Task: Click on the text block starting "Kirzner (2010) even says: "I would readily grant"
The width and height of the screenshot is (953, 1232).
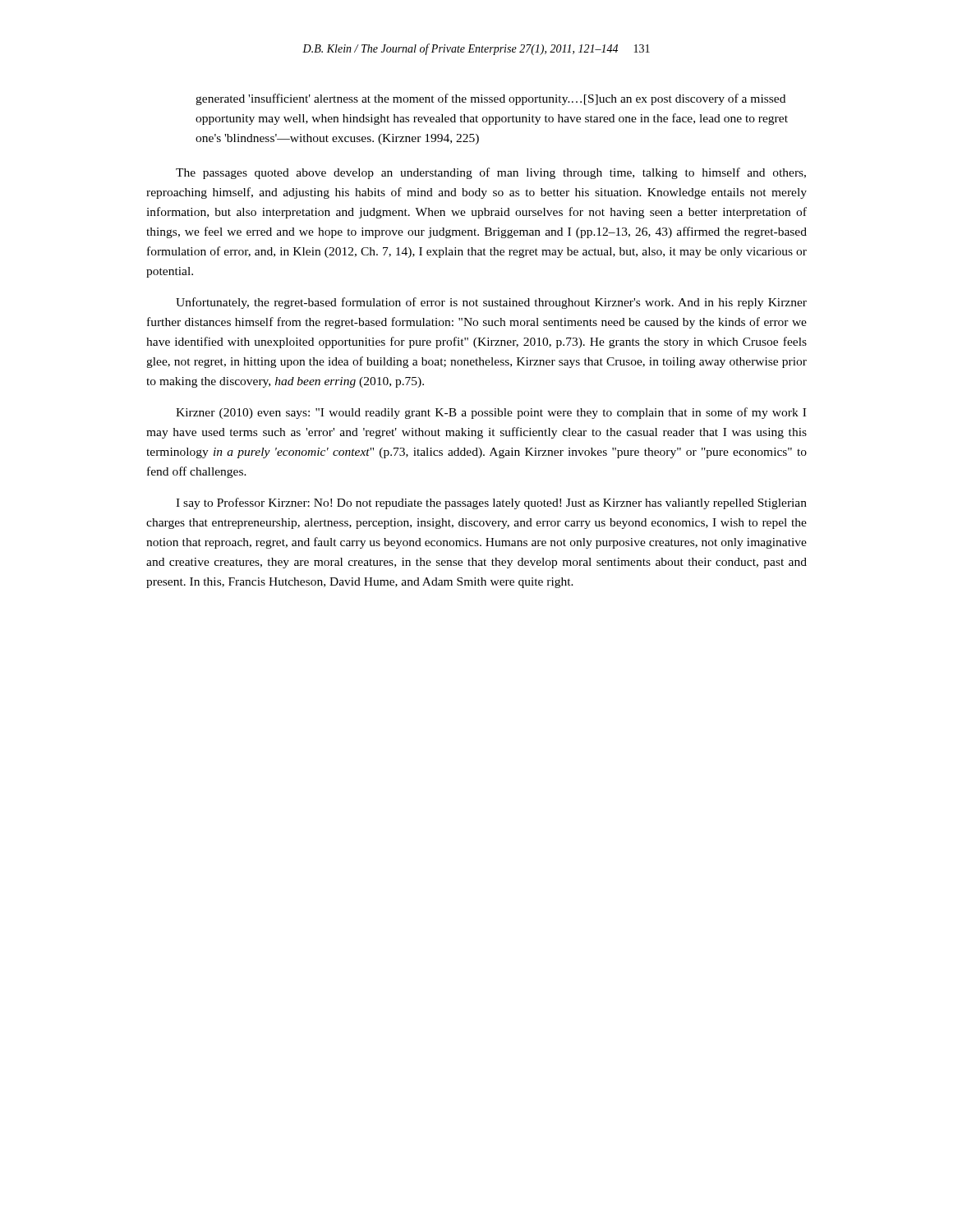Action: click(x=476, y=442)
